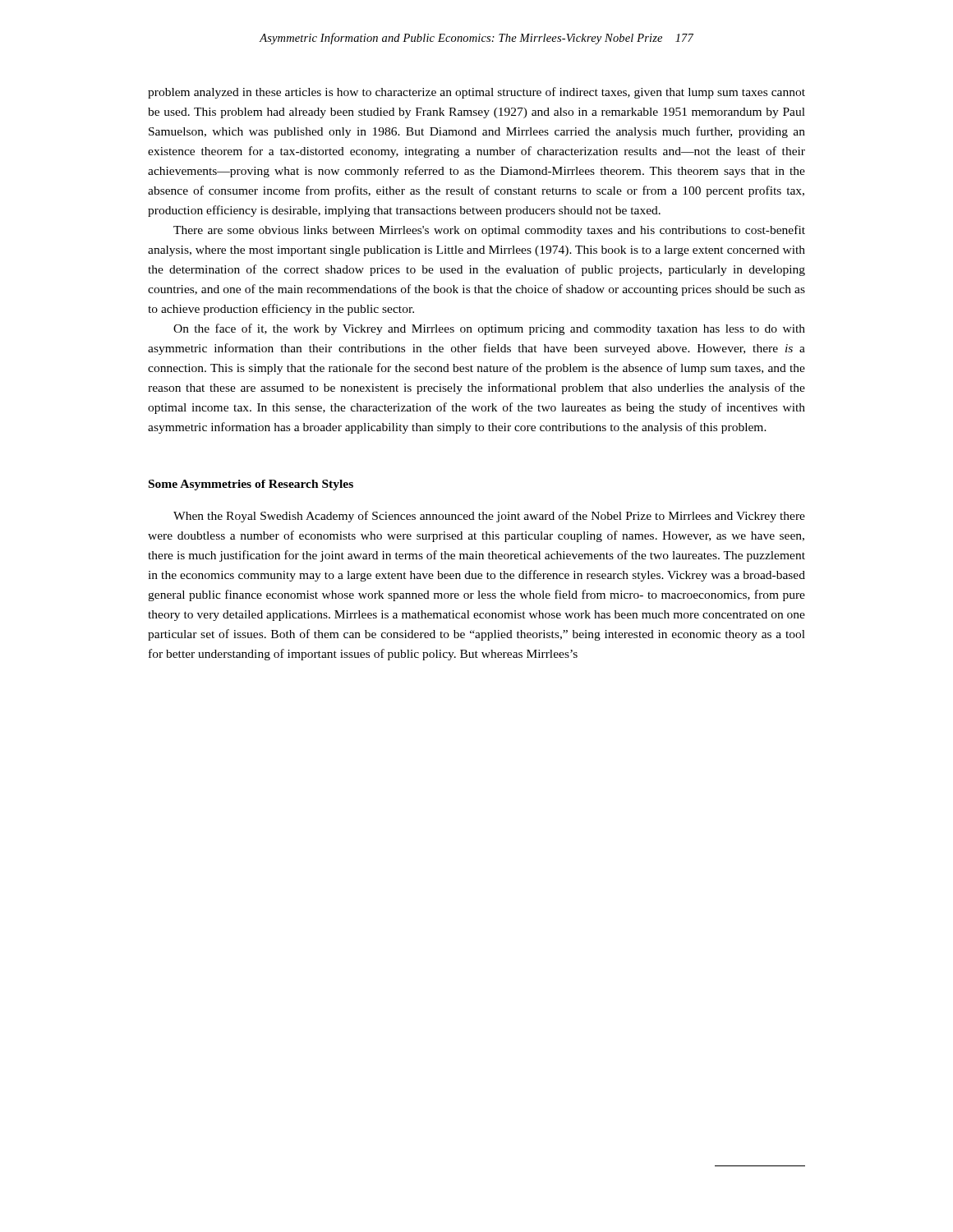953x1232 pixels.
Task: Select the text starting "On the face of"
Action: tap(476, 378)
